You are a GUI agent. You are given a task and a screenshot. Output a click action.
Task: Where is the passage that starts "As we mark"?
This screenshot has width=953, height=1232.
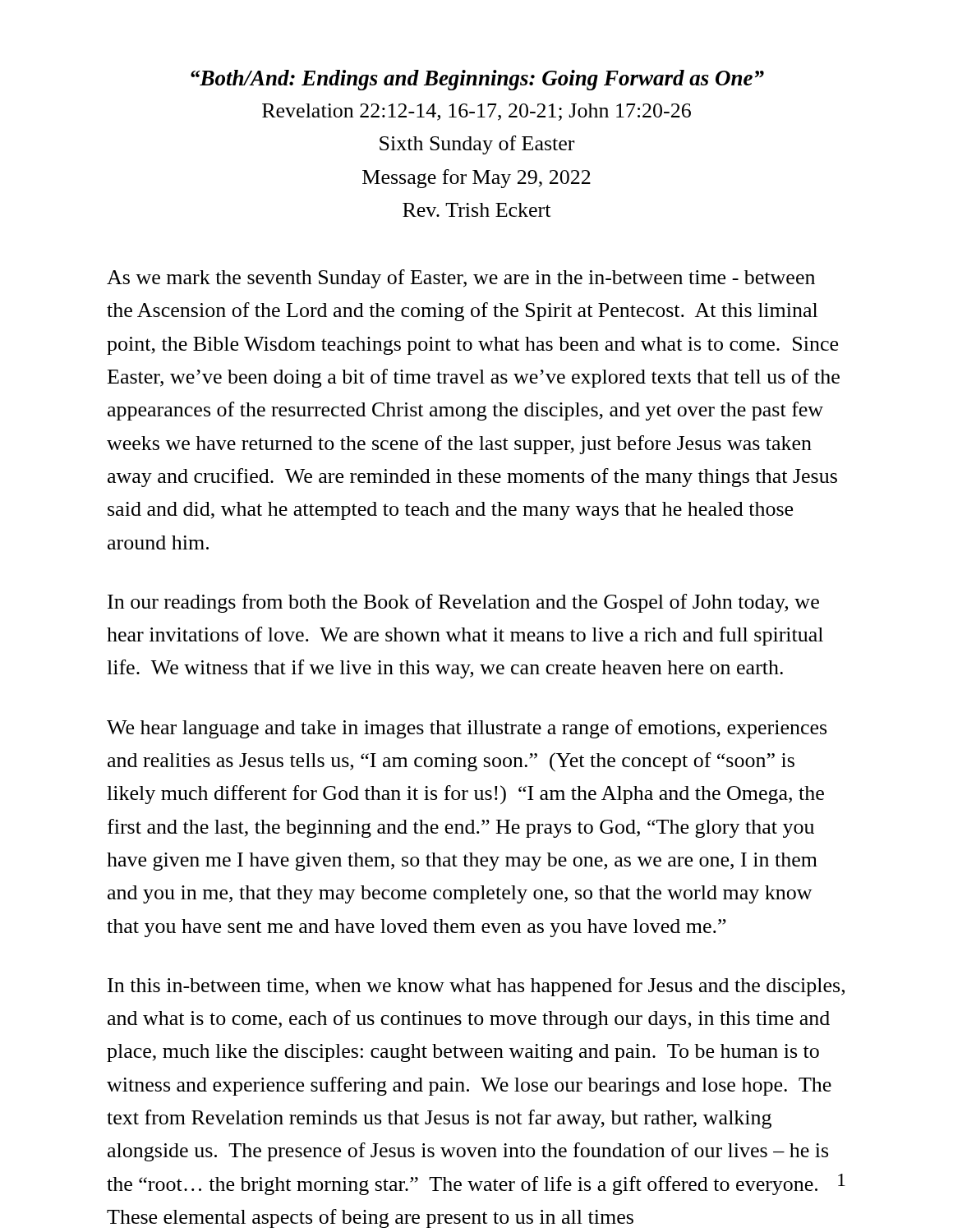point(474,410)
